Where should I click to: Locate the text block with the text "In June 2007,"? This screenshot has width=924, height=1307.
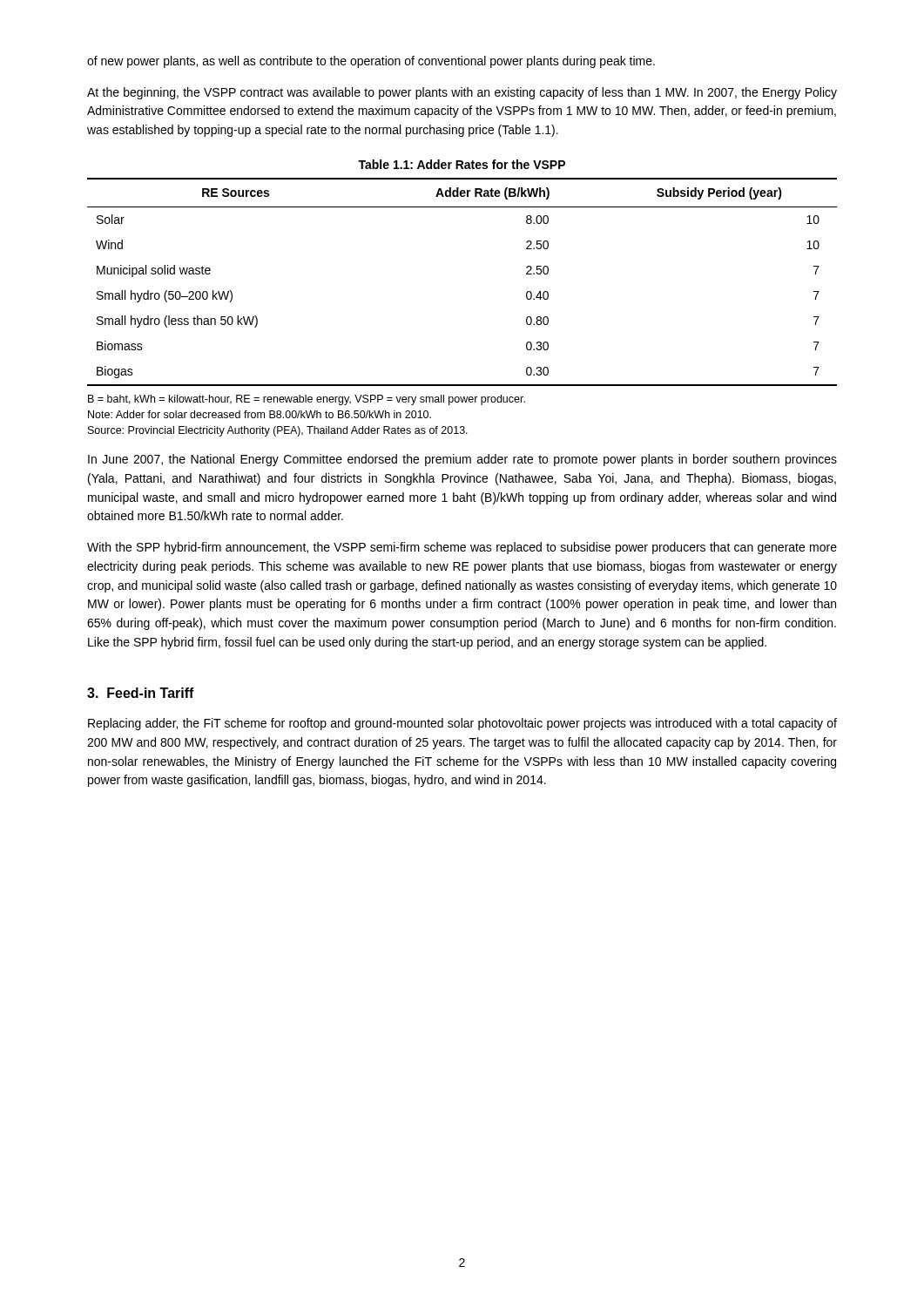click(x=462, y=488)
